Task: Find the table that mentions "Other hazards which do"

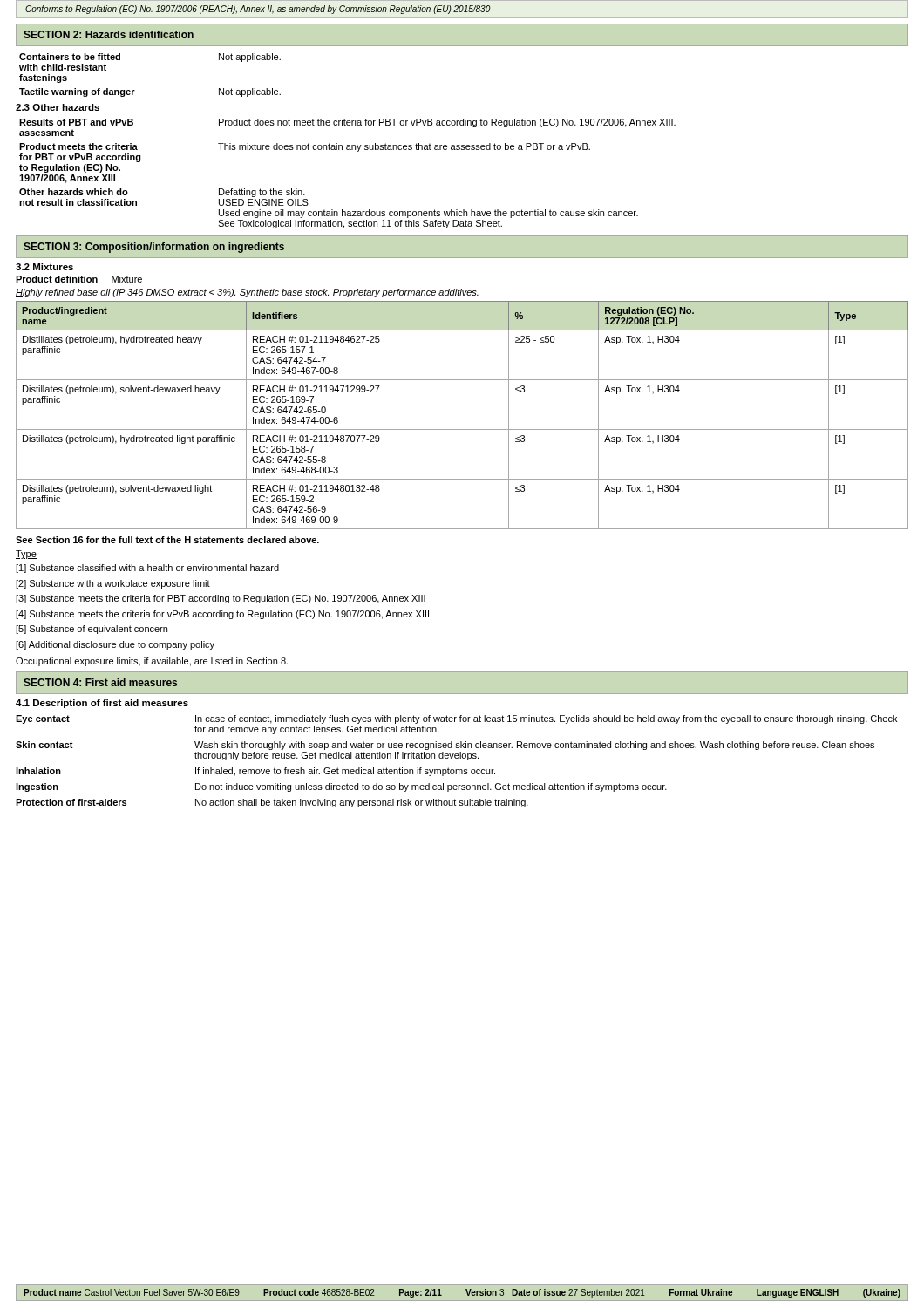Action: click(x=462, y=173)
